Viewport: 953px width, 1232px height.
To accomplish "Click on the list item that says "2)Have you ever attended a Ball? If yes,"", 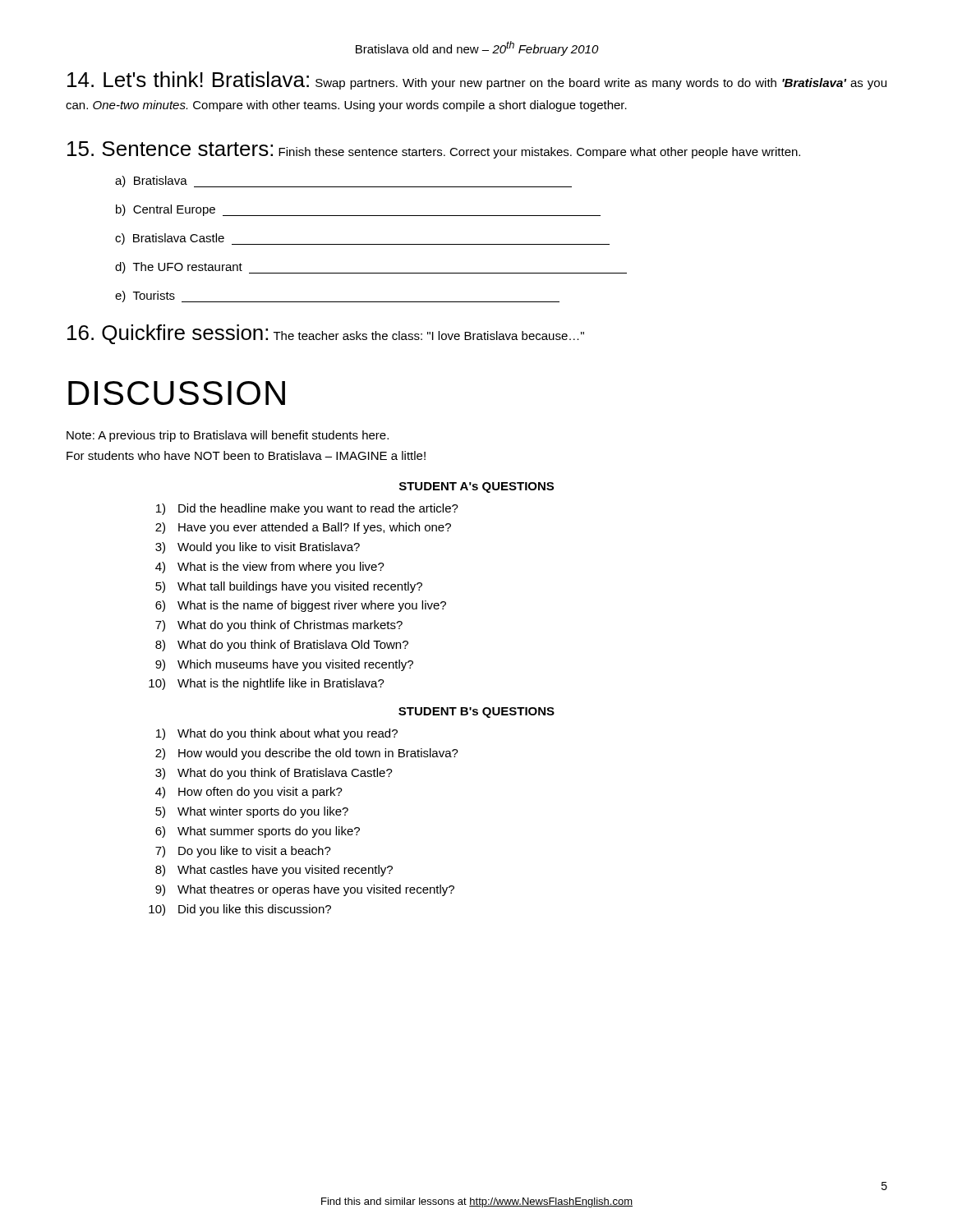I will point(291,527).
